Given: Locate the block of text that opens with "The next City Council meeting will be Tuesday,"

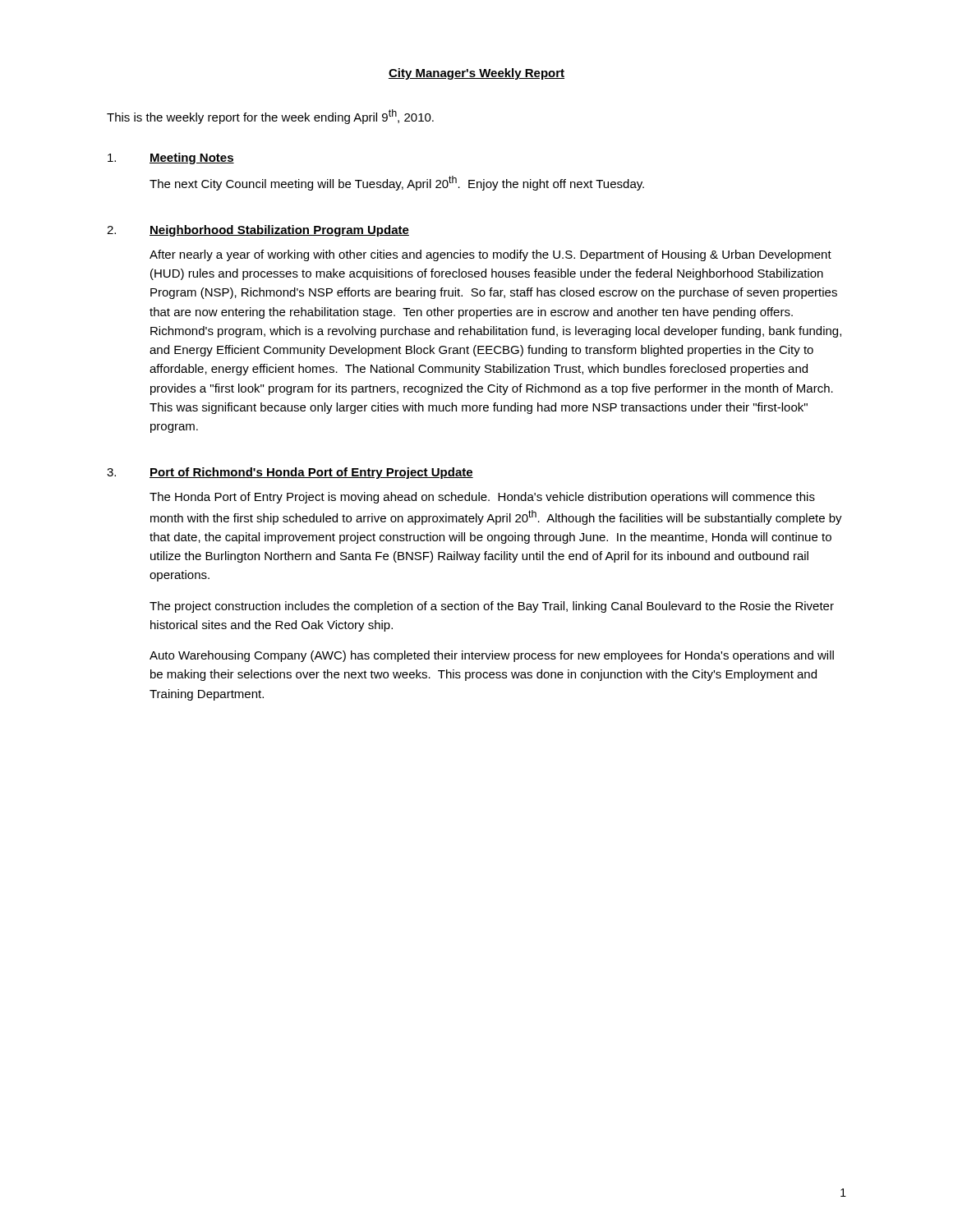Looking at the screenshot, I should click(498, 182).
